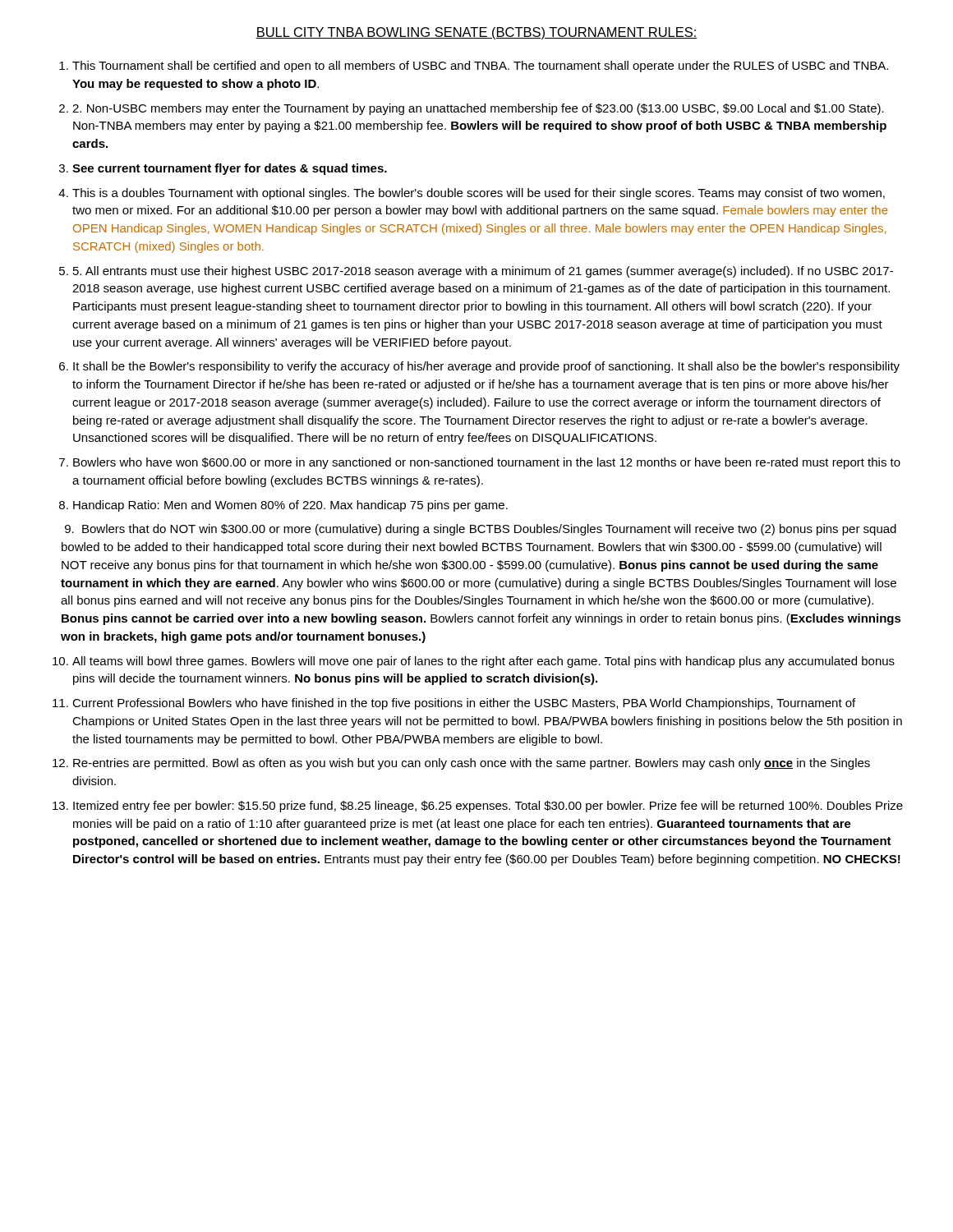Click on the region starting "See current tournament flyer for dates & squad"
This screenshot has width=953, height=1232.
tap(230, 168)
